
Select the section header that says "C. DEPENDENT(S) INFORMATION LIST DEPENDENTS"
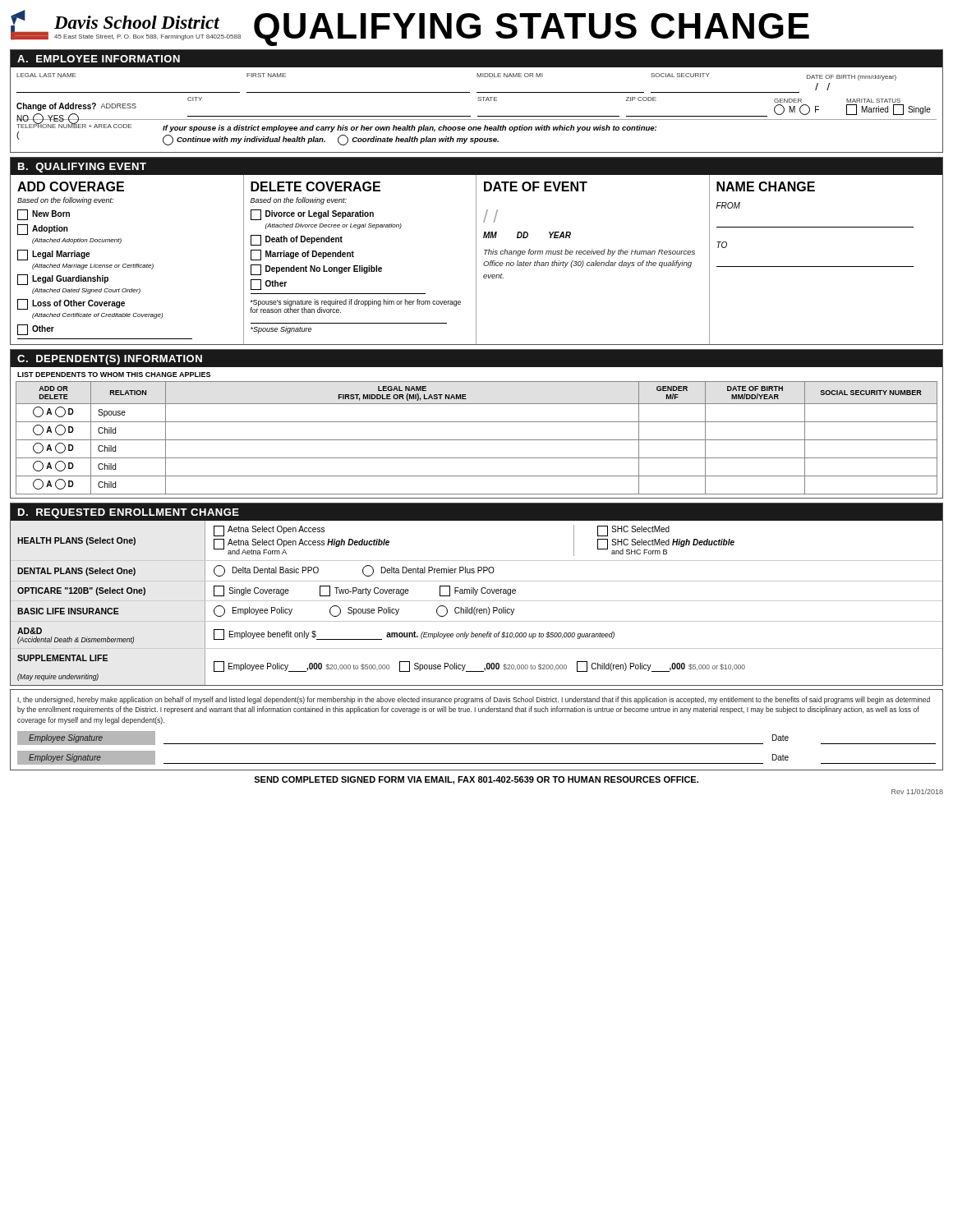coord(476,424)
